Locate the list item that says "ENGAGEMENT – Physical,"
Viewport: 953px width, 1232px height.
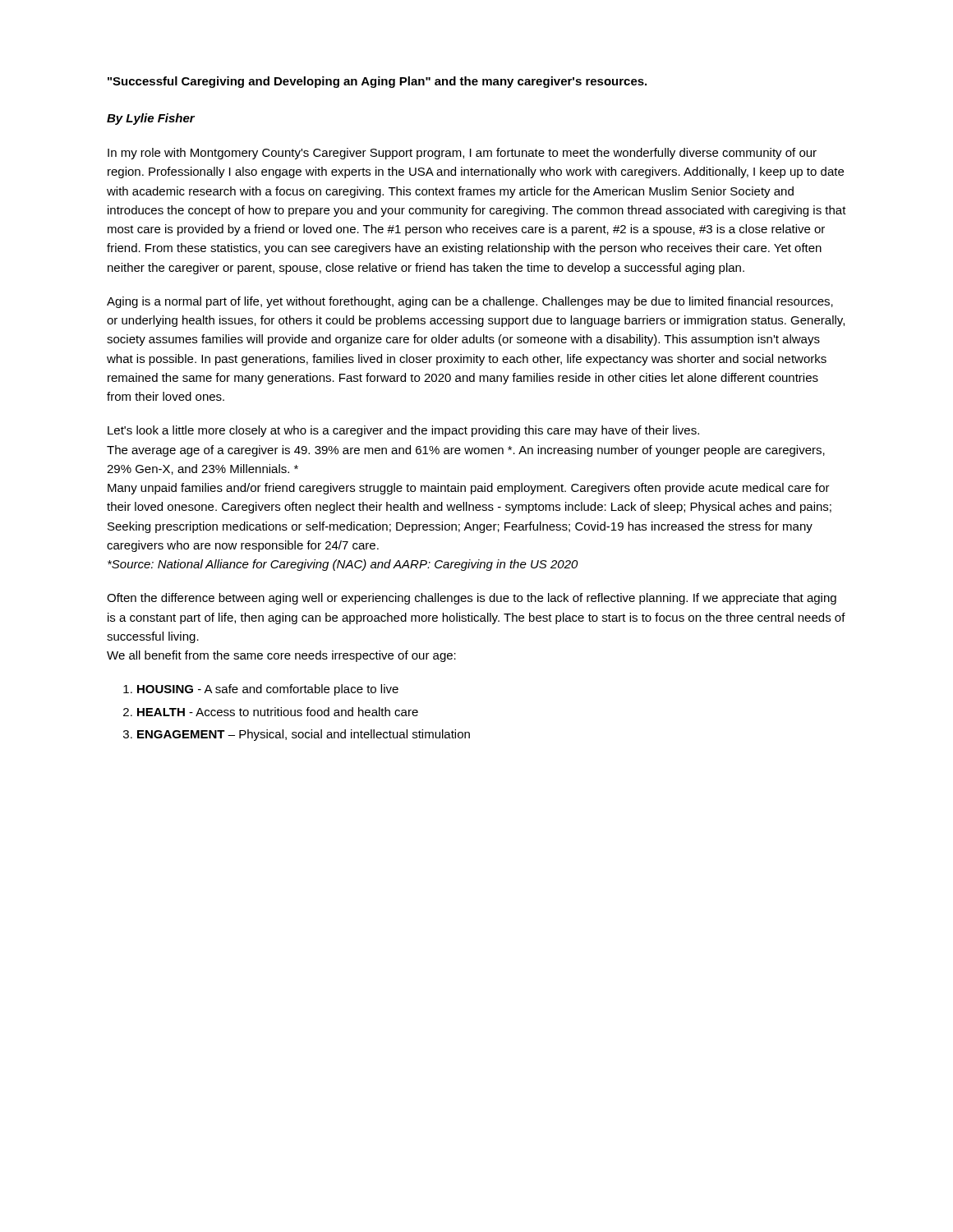pyautogui.click(x=303, y=734)
